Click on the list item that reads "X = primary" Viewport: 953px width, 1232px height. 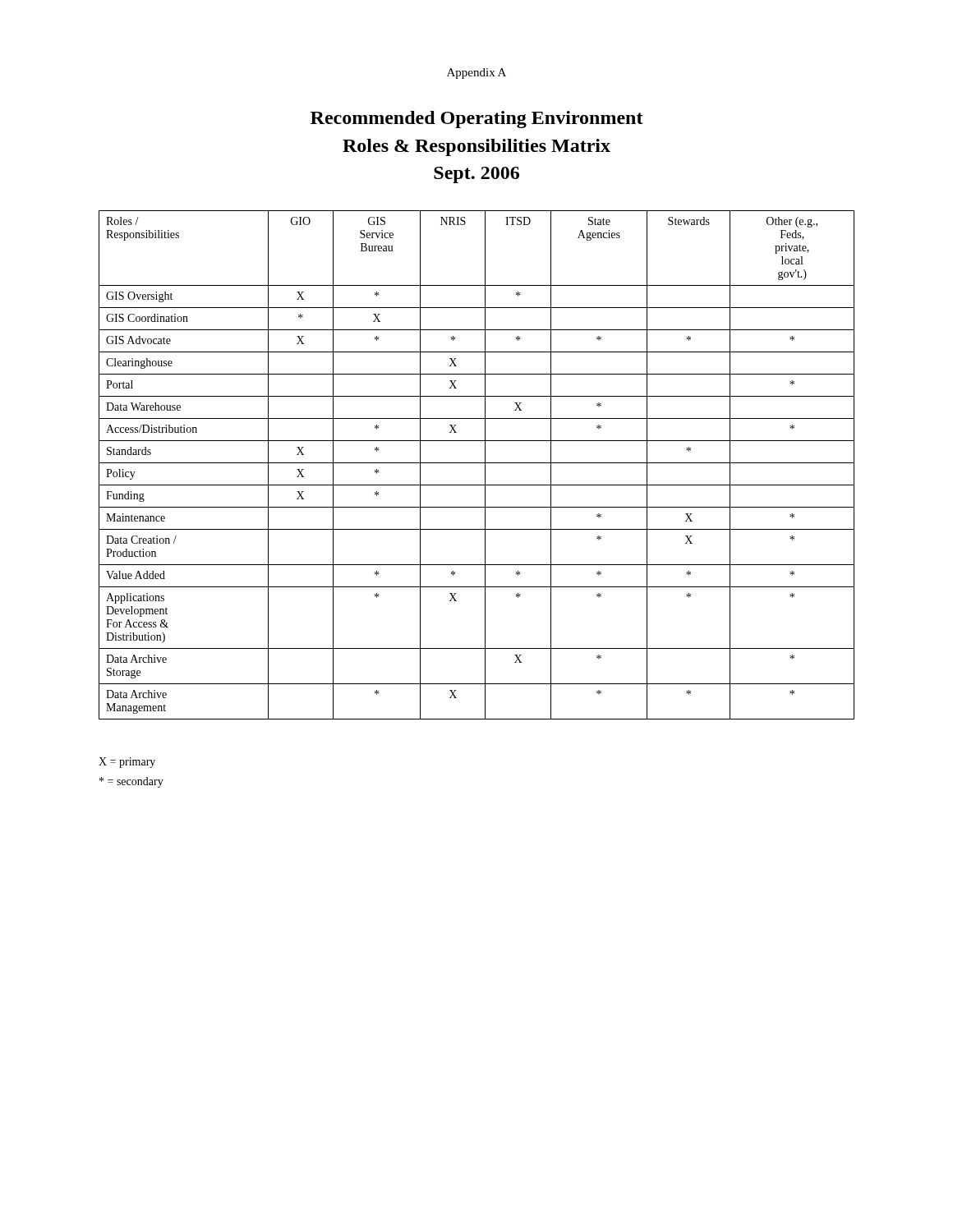(x=127, y=762)
